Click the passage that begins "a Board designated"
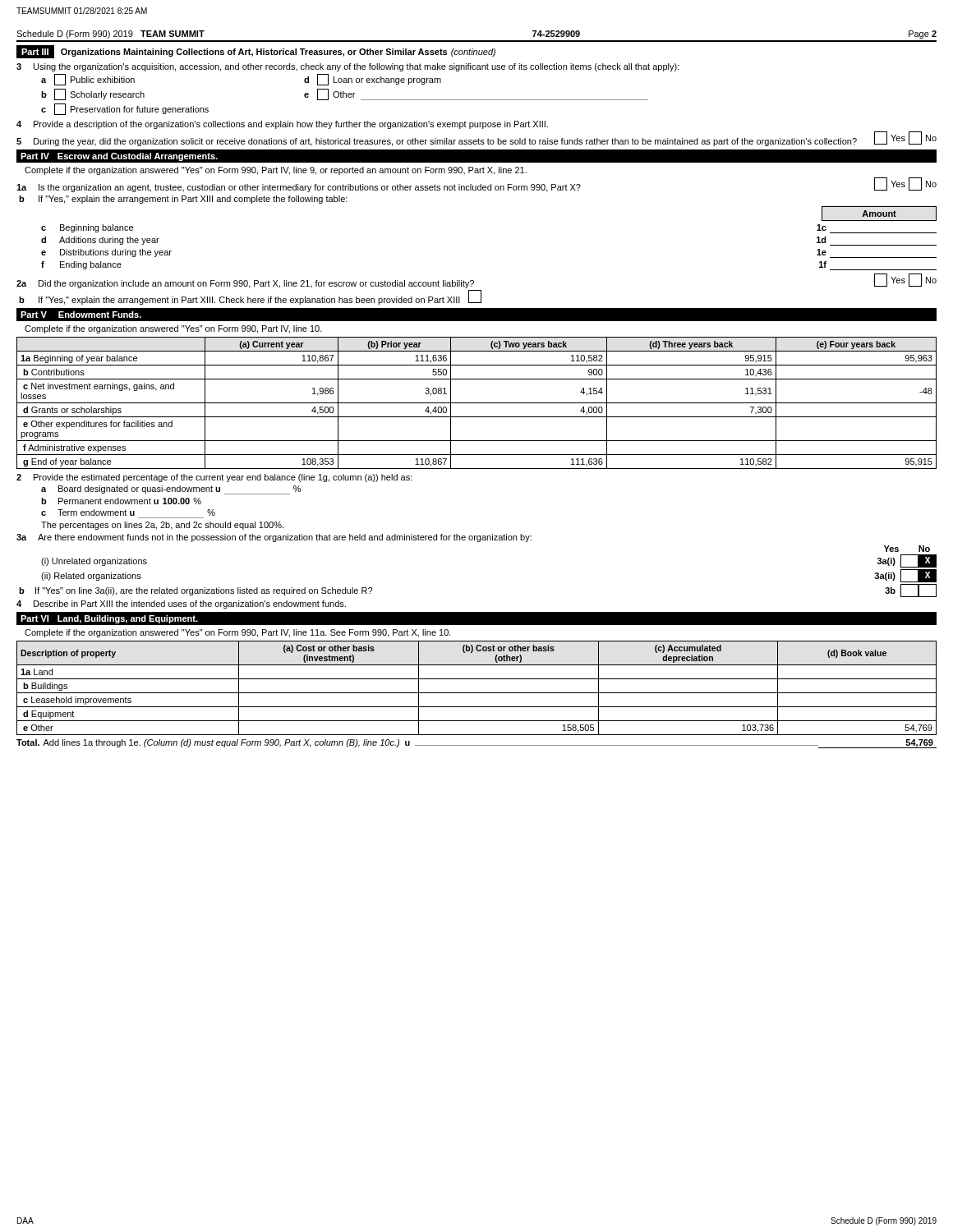The width and height of the screenshot is (953, 1232). (x=171, y=489)
